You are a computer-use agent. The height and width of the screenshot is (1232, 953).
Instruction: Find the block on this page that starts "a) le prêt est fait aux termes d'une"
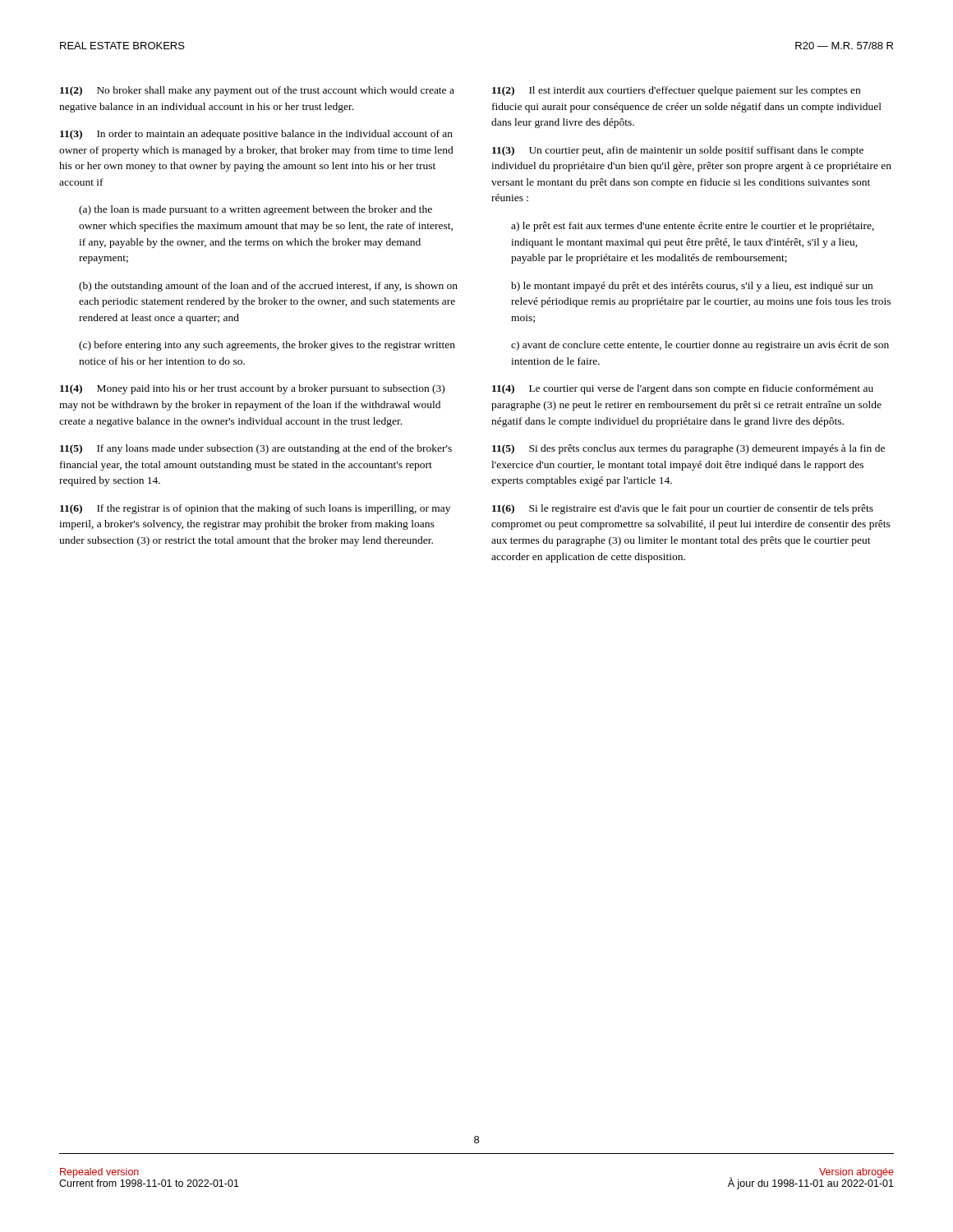[x=702, y=242]
